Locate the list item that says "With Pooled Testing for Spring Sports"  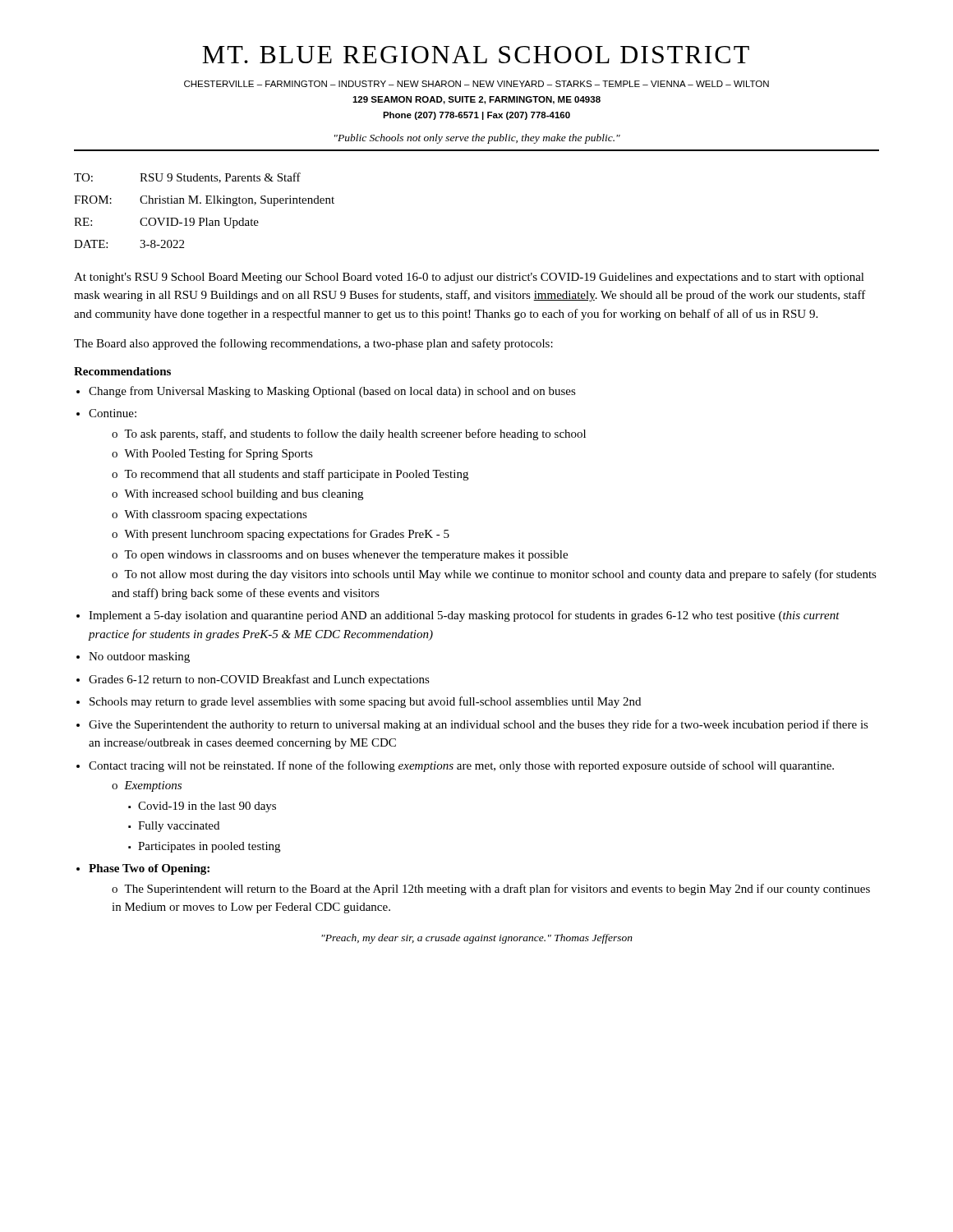coord(219,454)
